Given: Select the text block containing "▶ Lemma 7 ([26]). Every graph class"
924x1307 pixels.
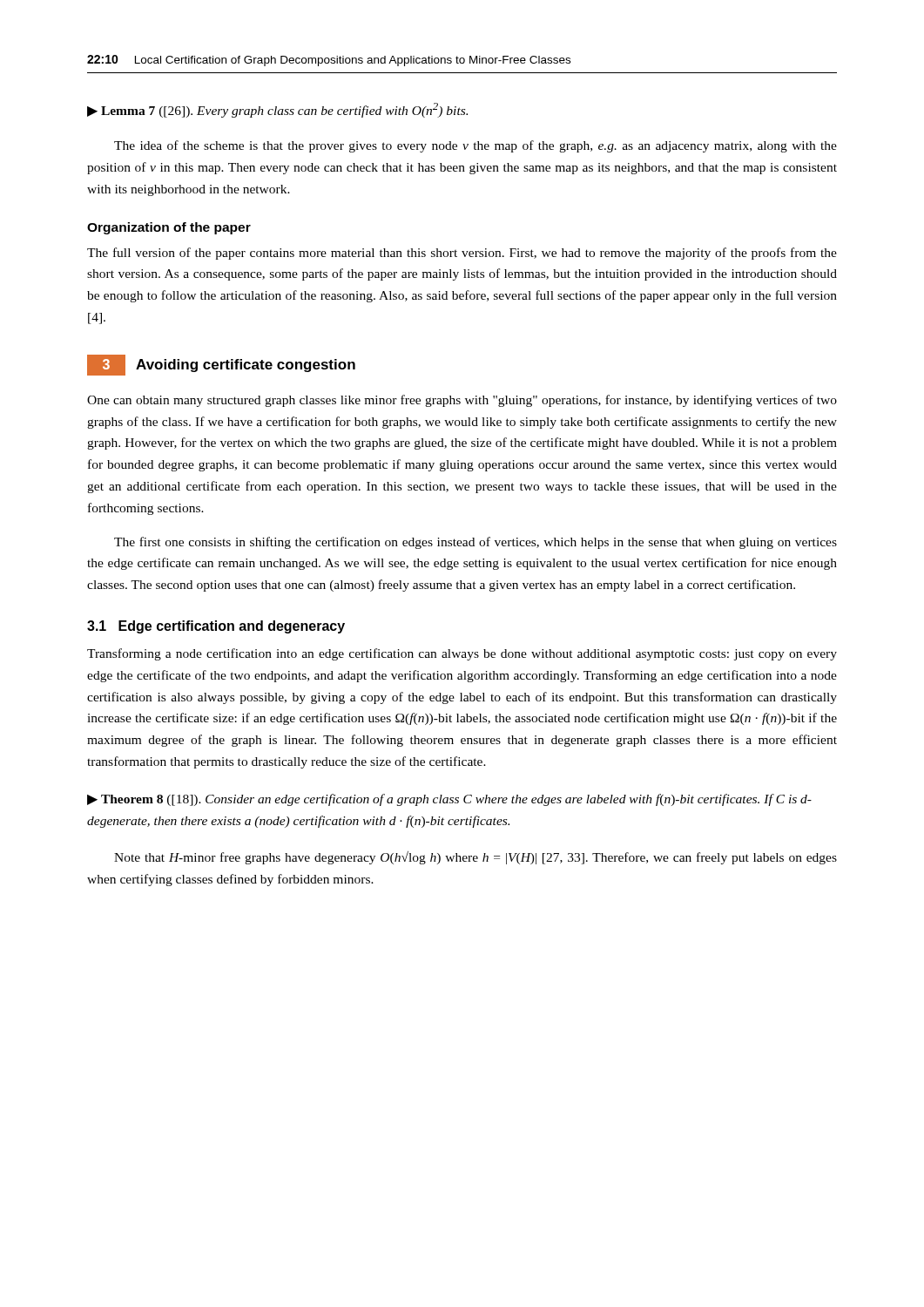Looking at the screenshot, I should [x=462, y=109].
